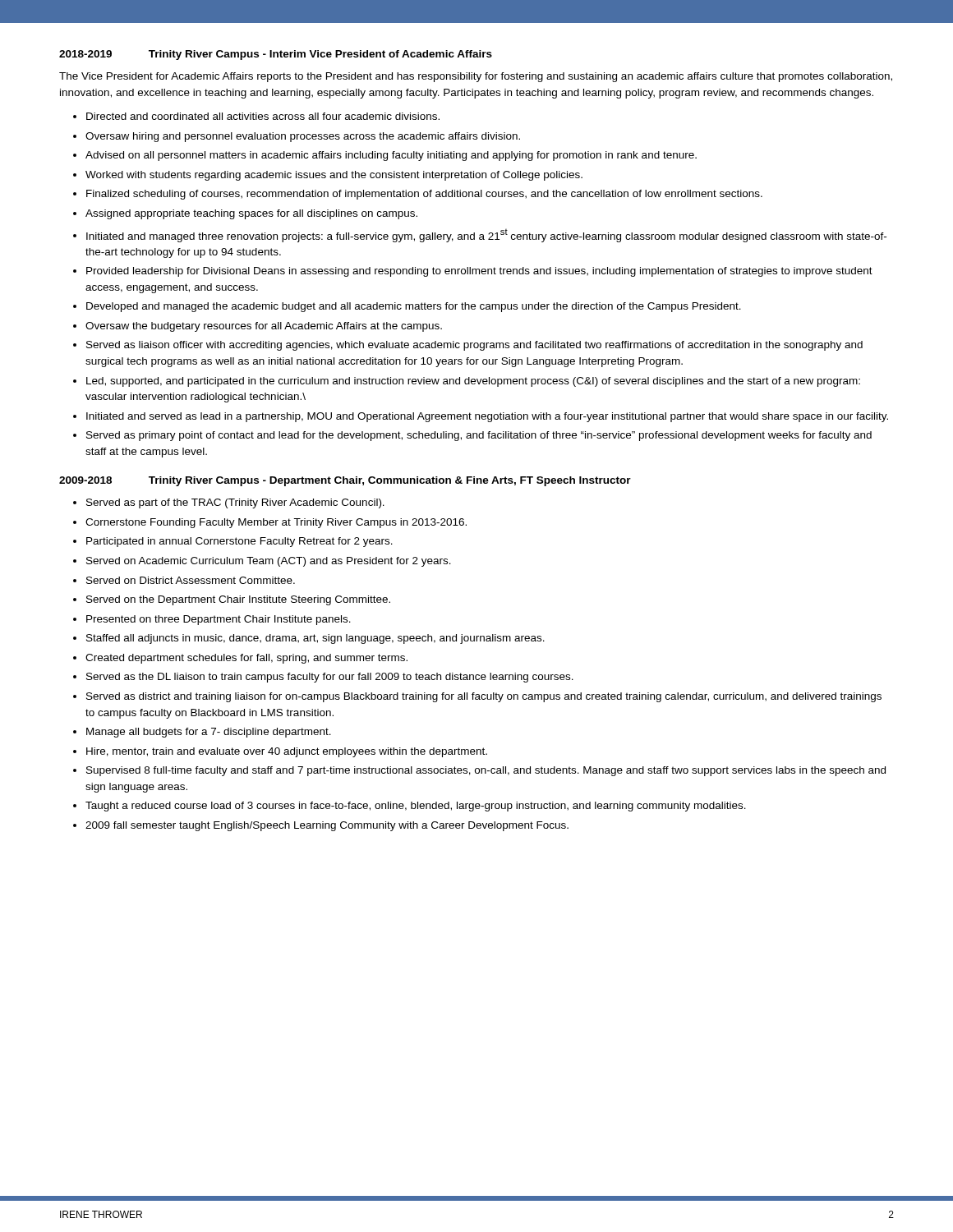Find the block on this page that starts "Served as part of the"
This screenshot has height=1232, width=953.
235,503
